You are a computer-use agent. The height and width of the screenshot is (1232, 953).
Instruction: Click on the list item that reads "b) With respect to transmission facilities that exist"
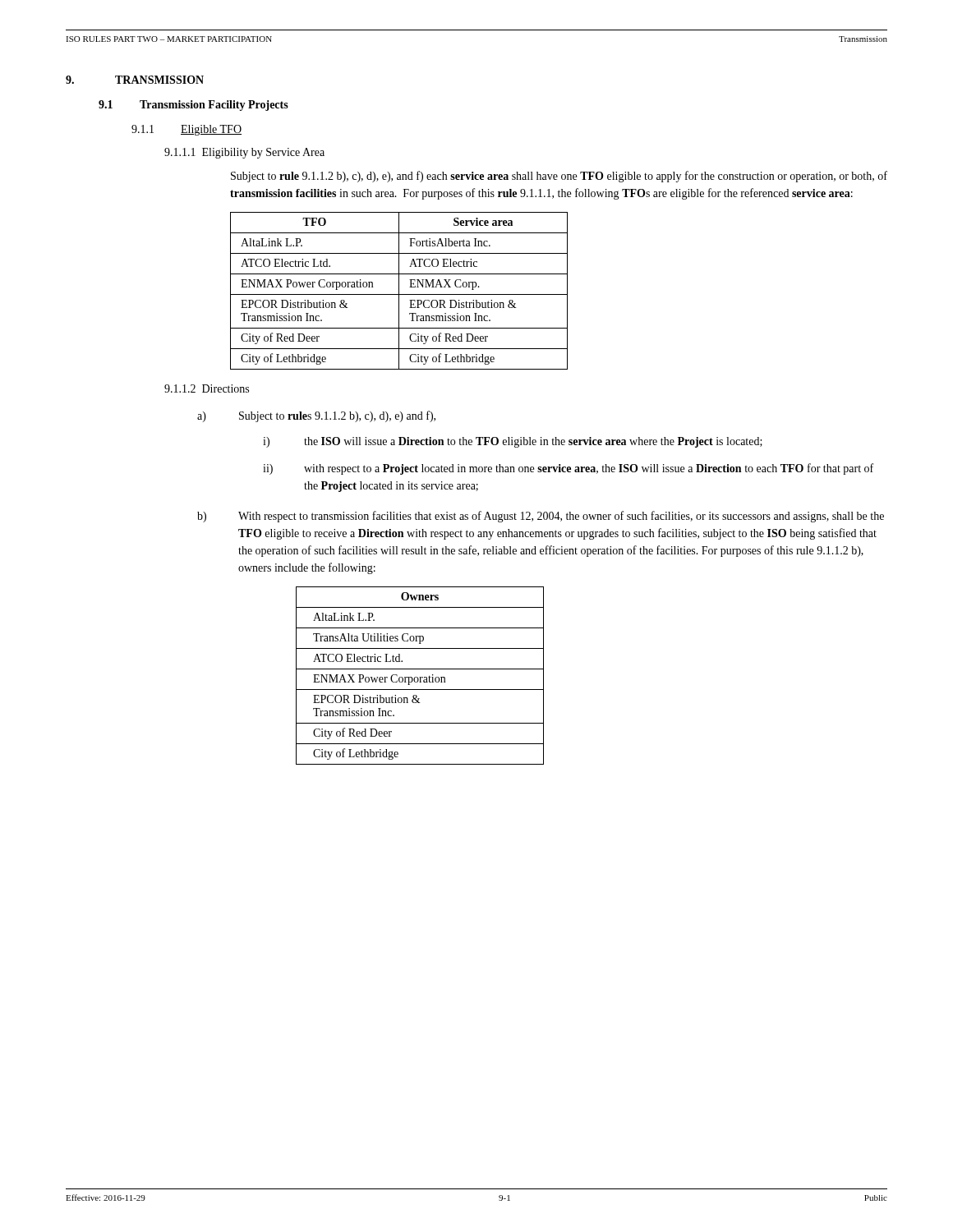coord(542,542)
